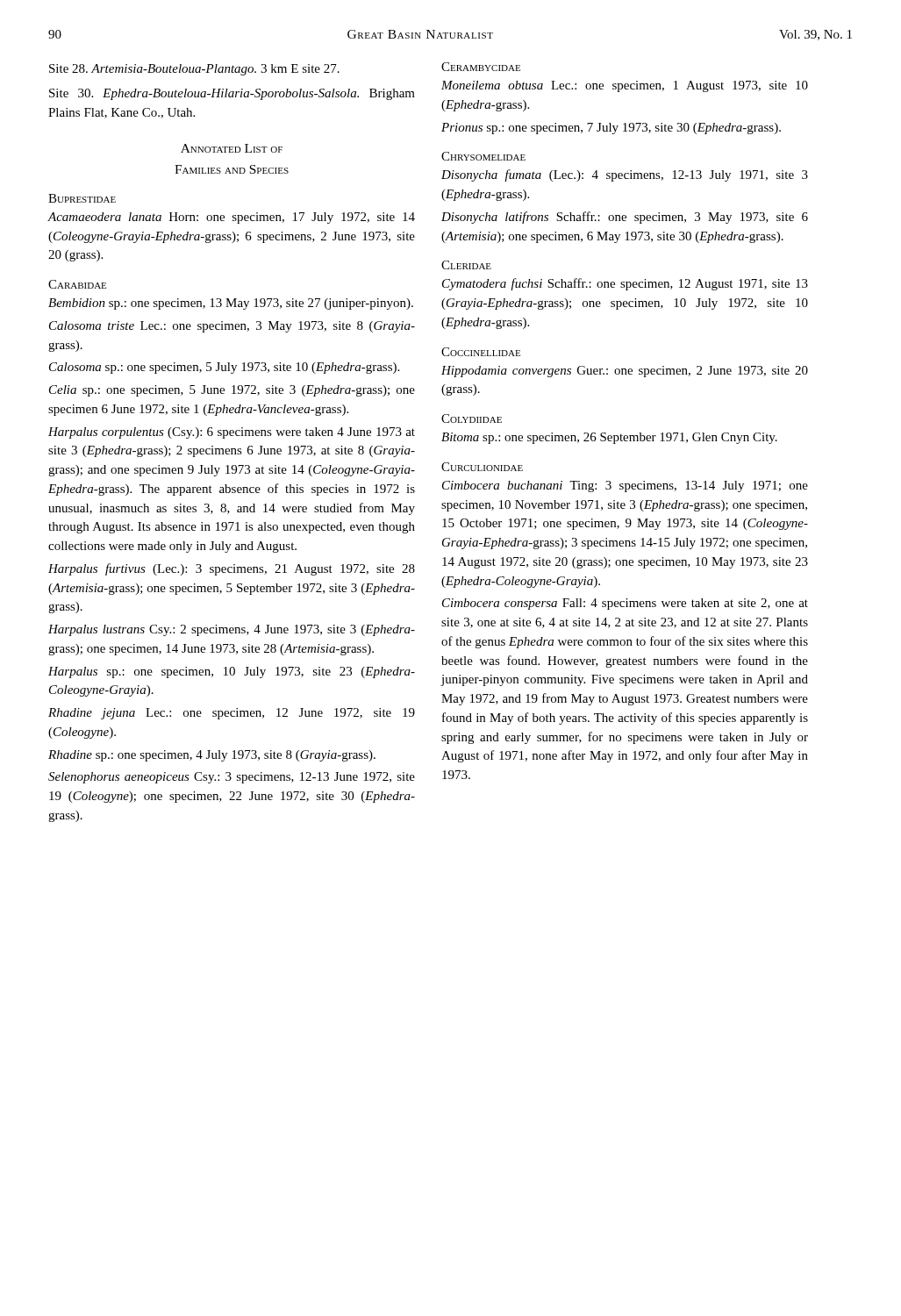Point to the text block starting "Celia sp.: one specimen, 5"
This screenshot has height=1316, width=901.
click(232, 399)
